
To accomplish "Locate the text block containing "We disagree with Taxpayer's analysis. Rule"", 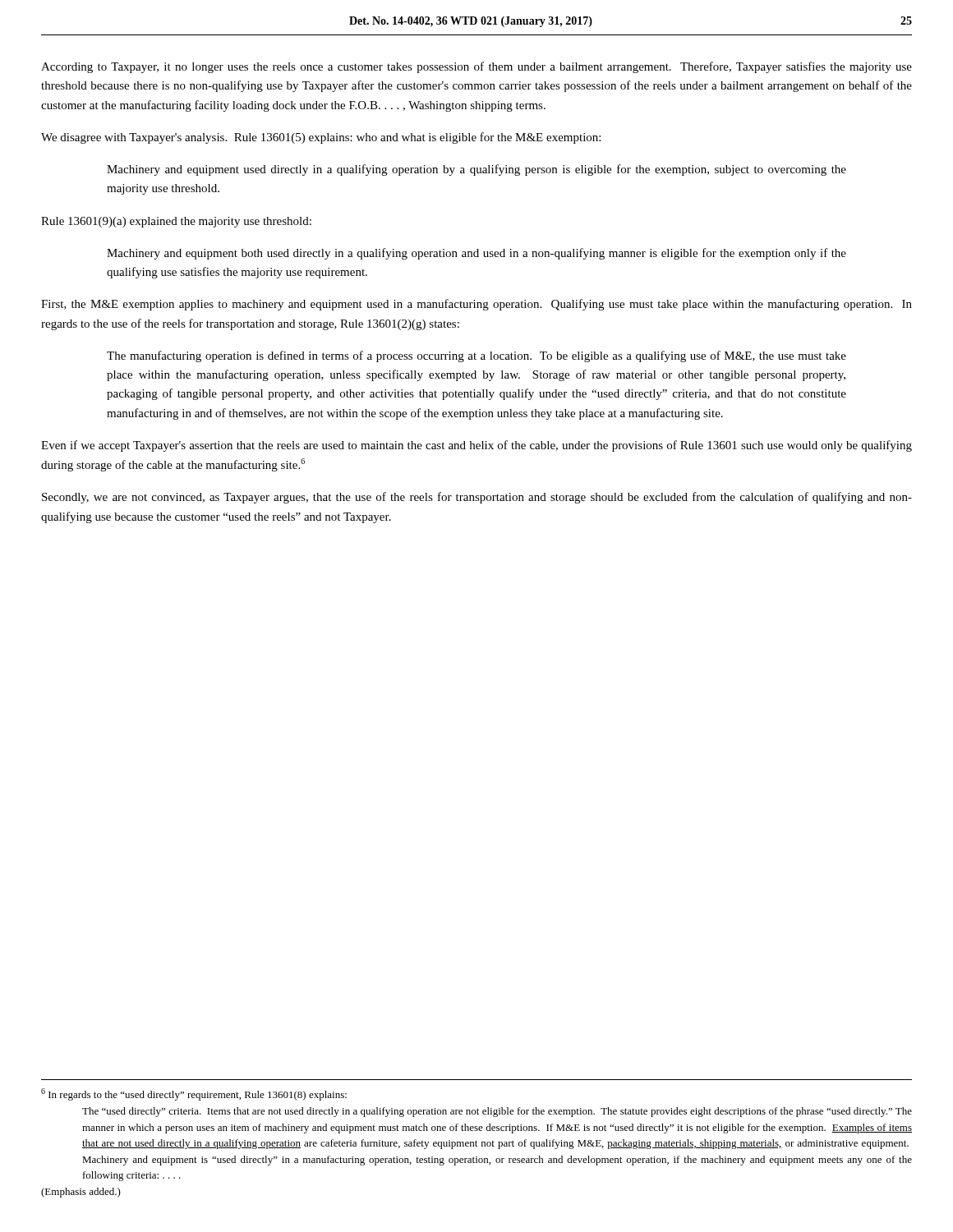I will pyautogui.click(x=321, y=137).
